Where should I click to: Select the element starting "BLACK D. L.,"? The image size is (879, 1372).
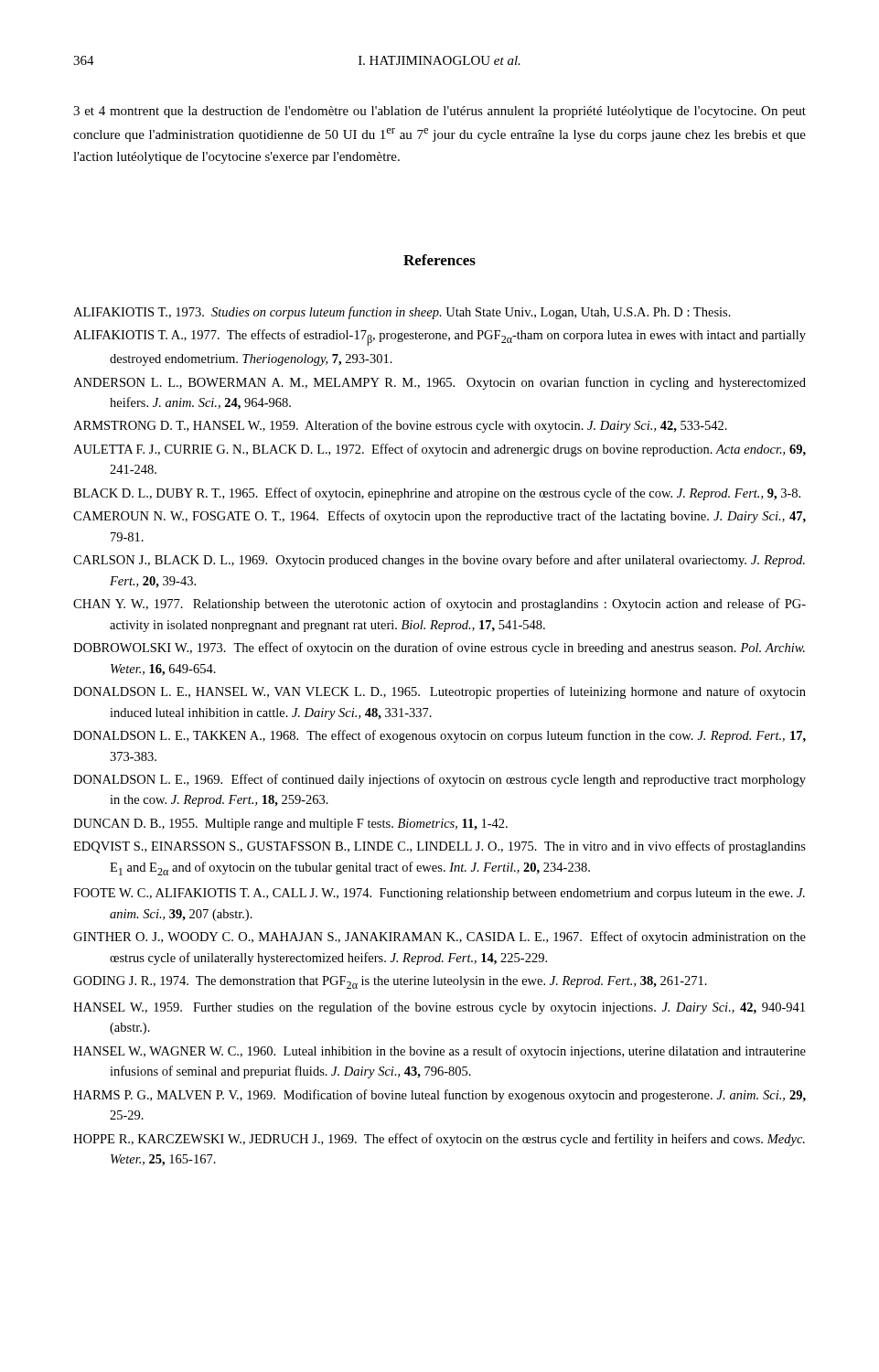[437, 493]
